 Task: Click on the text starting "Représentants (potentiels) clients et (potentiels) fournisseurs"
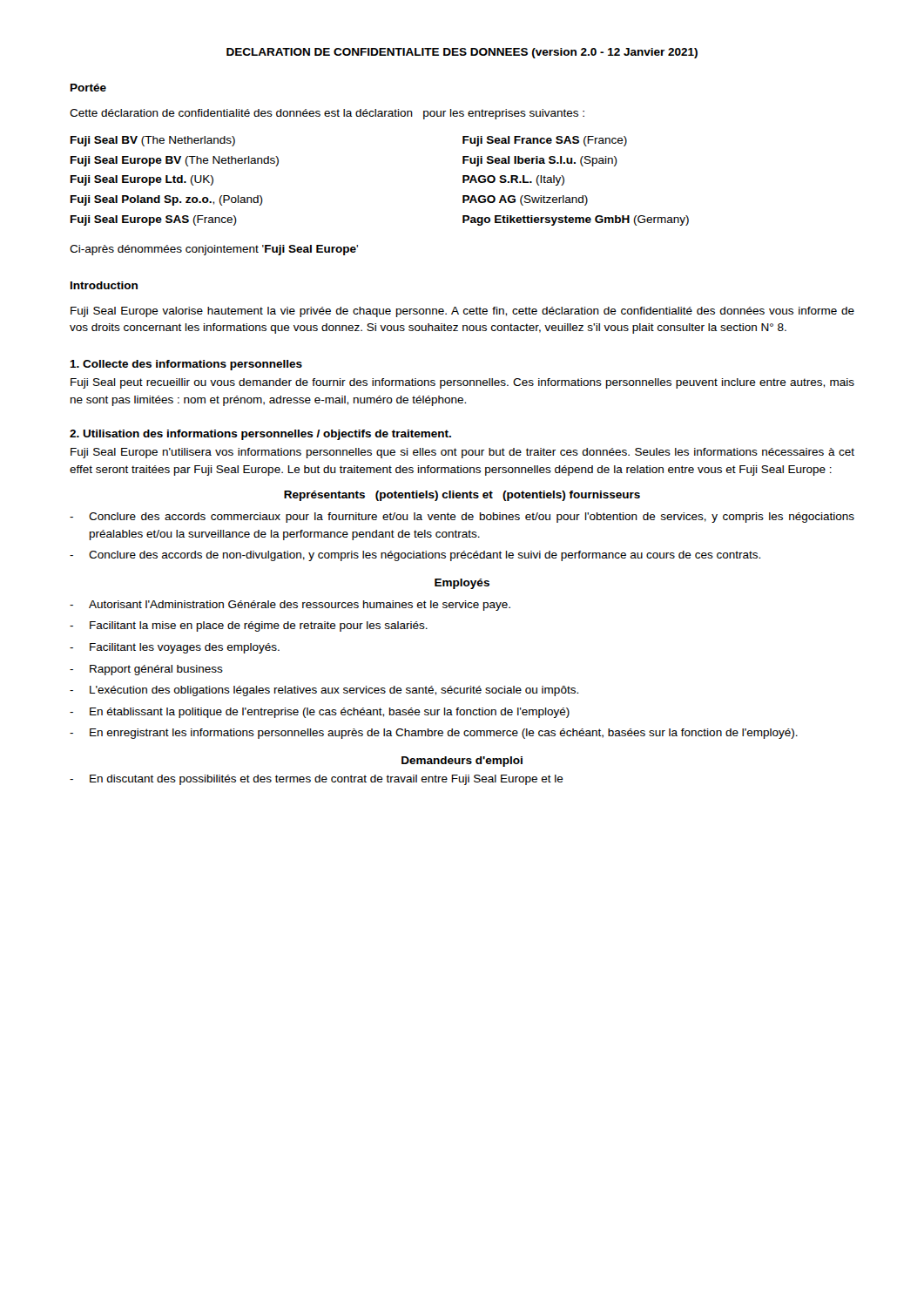coord(462,495)
